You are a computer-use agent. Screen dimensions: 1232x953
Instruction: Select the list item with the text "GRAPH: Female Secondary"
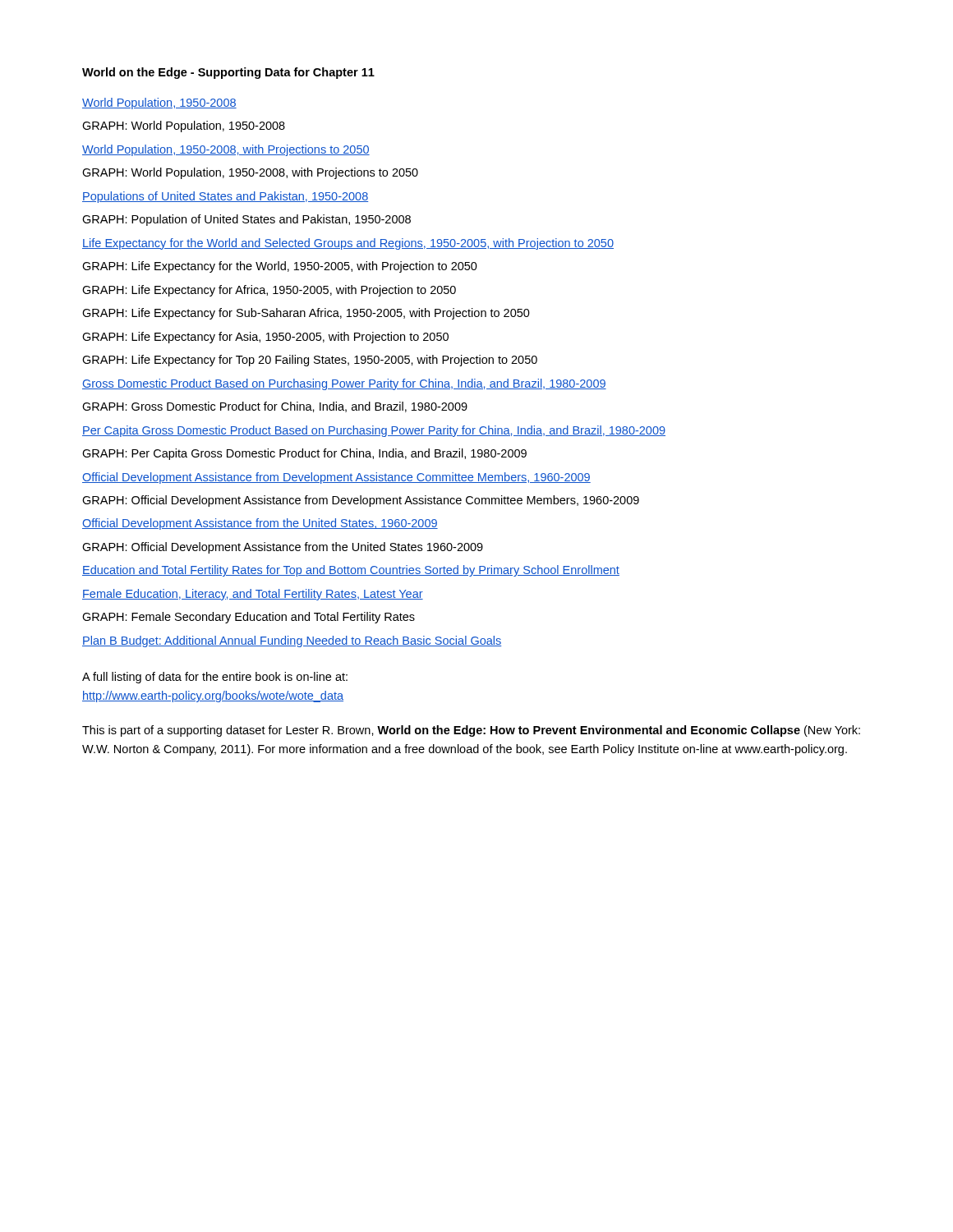pyautogui.click(x=249, y=617)
